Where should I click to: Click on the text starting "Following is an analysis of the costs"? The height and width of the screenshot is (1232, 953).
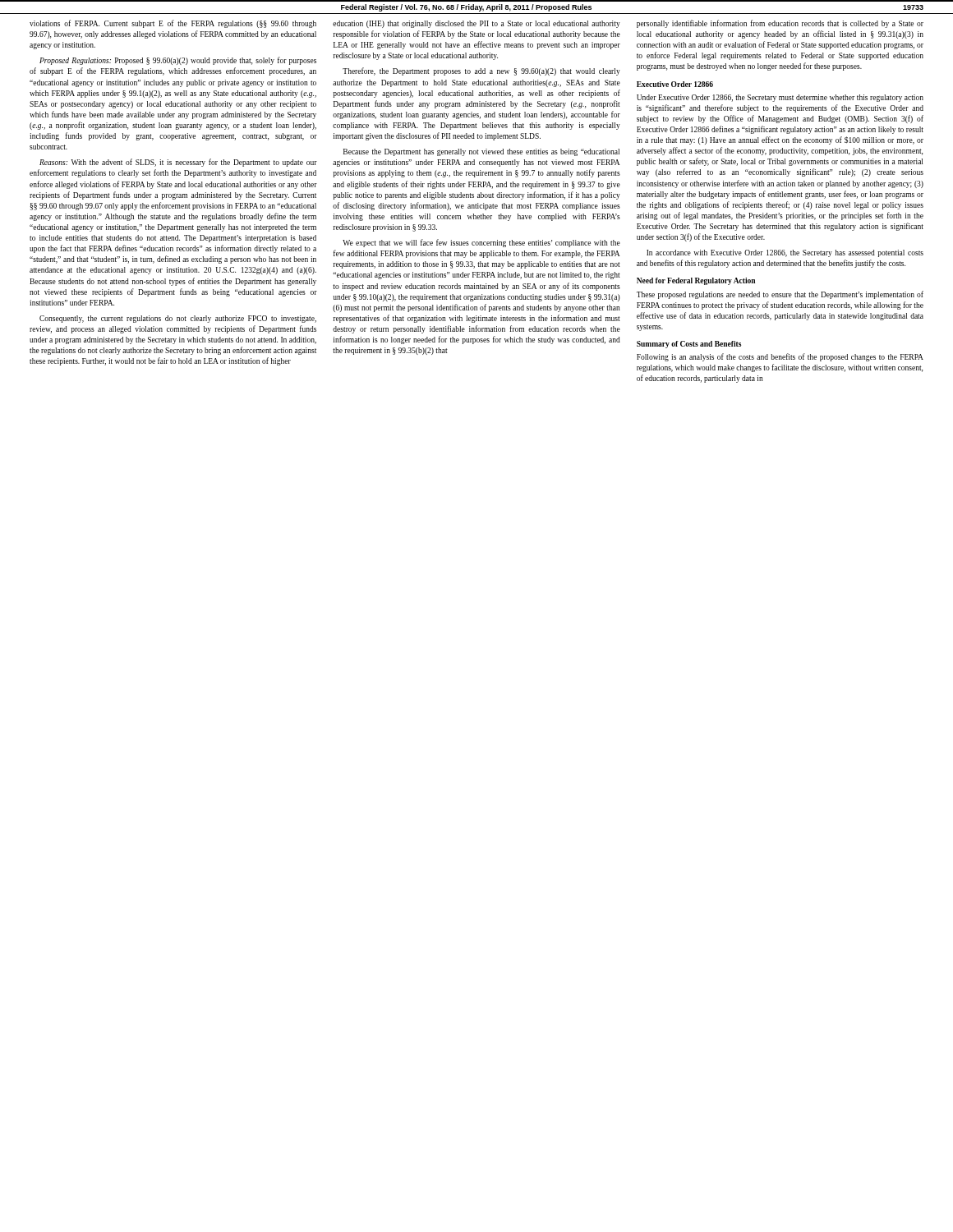(x=780, y=369)
